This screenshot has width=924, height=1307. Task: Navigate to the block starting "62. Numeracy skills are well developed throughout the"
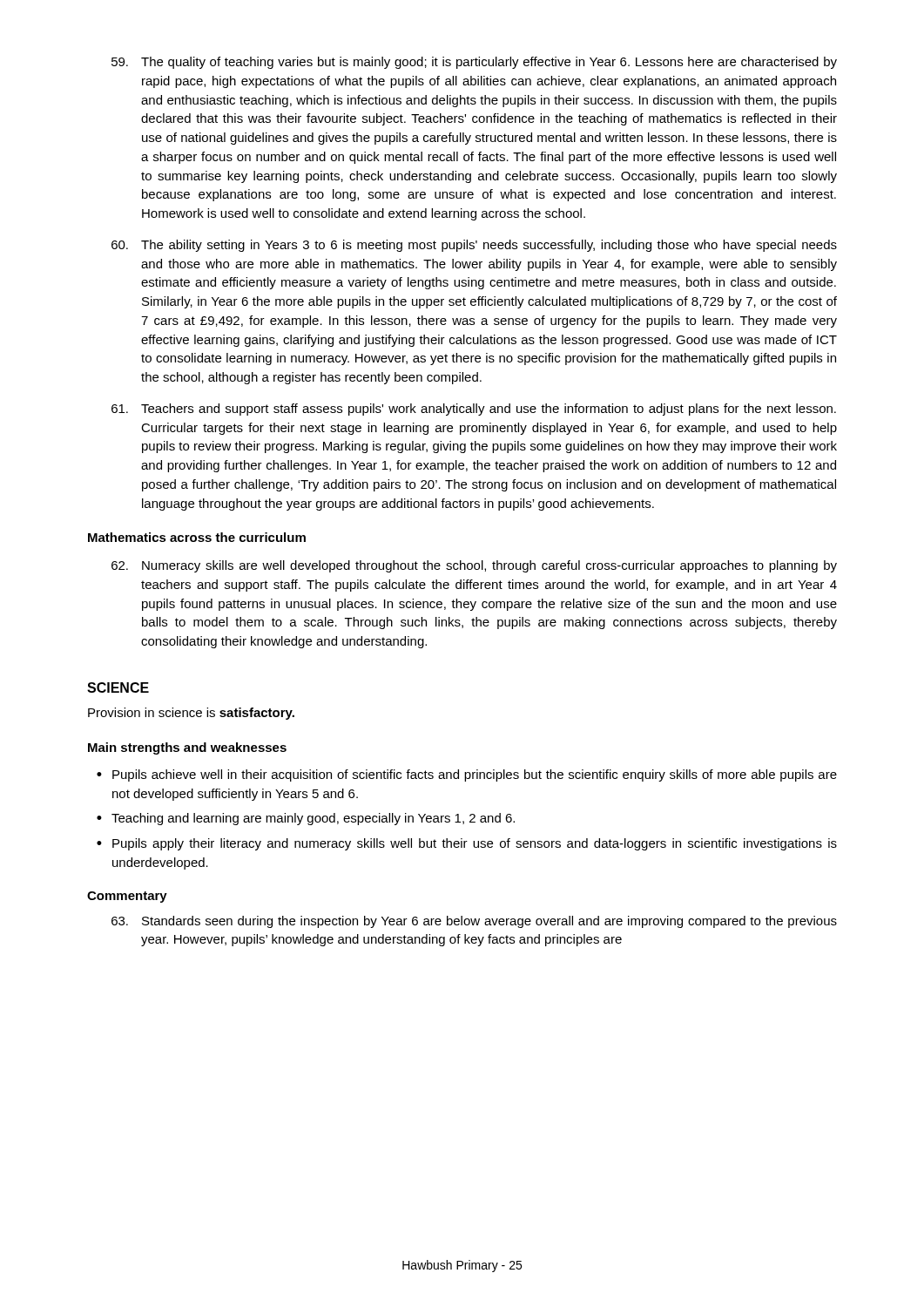click(x=462, y=603)
